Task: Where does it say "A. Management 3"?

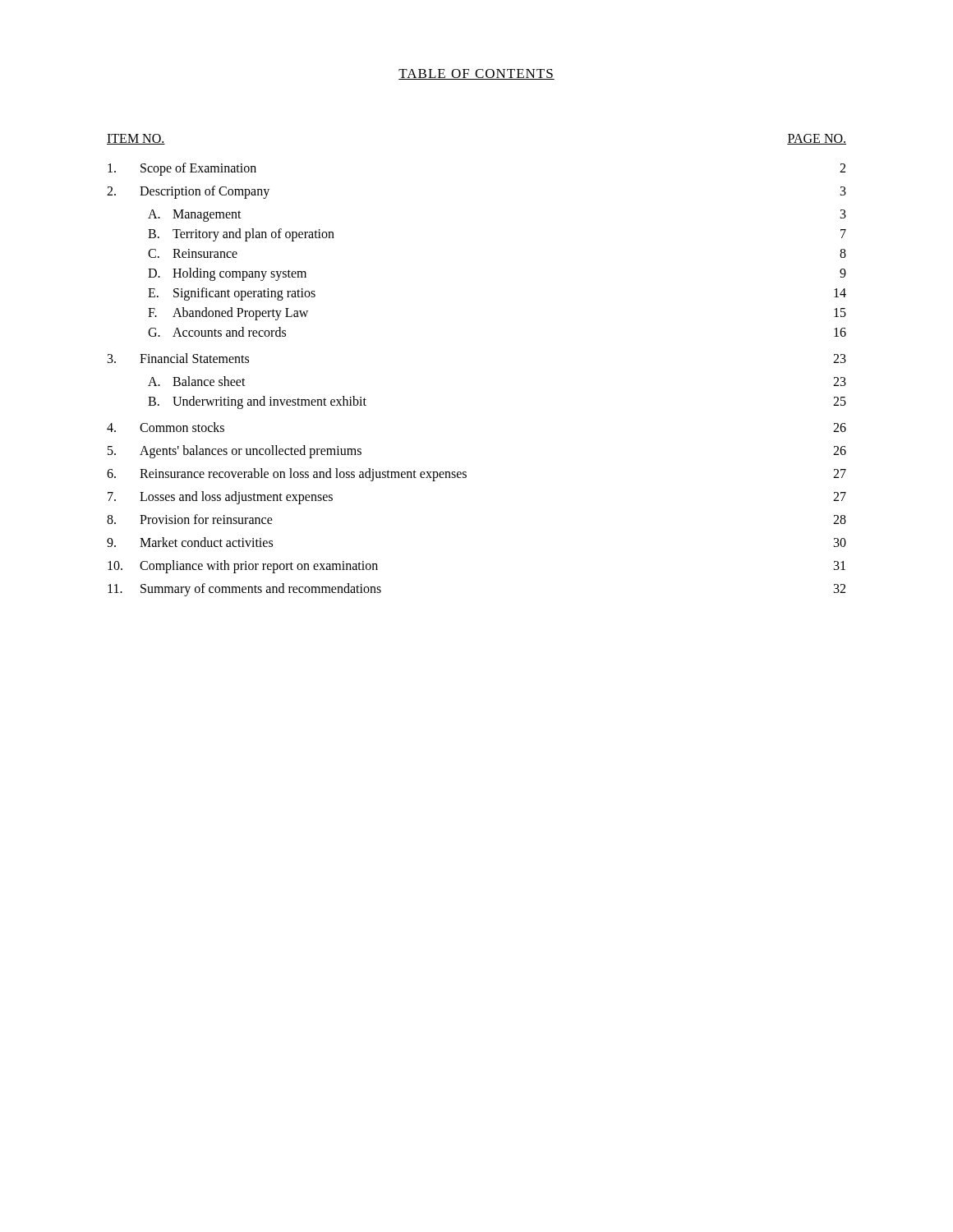Action: [x=191, y=216]
